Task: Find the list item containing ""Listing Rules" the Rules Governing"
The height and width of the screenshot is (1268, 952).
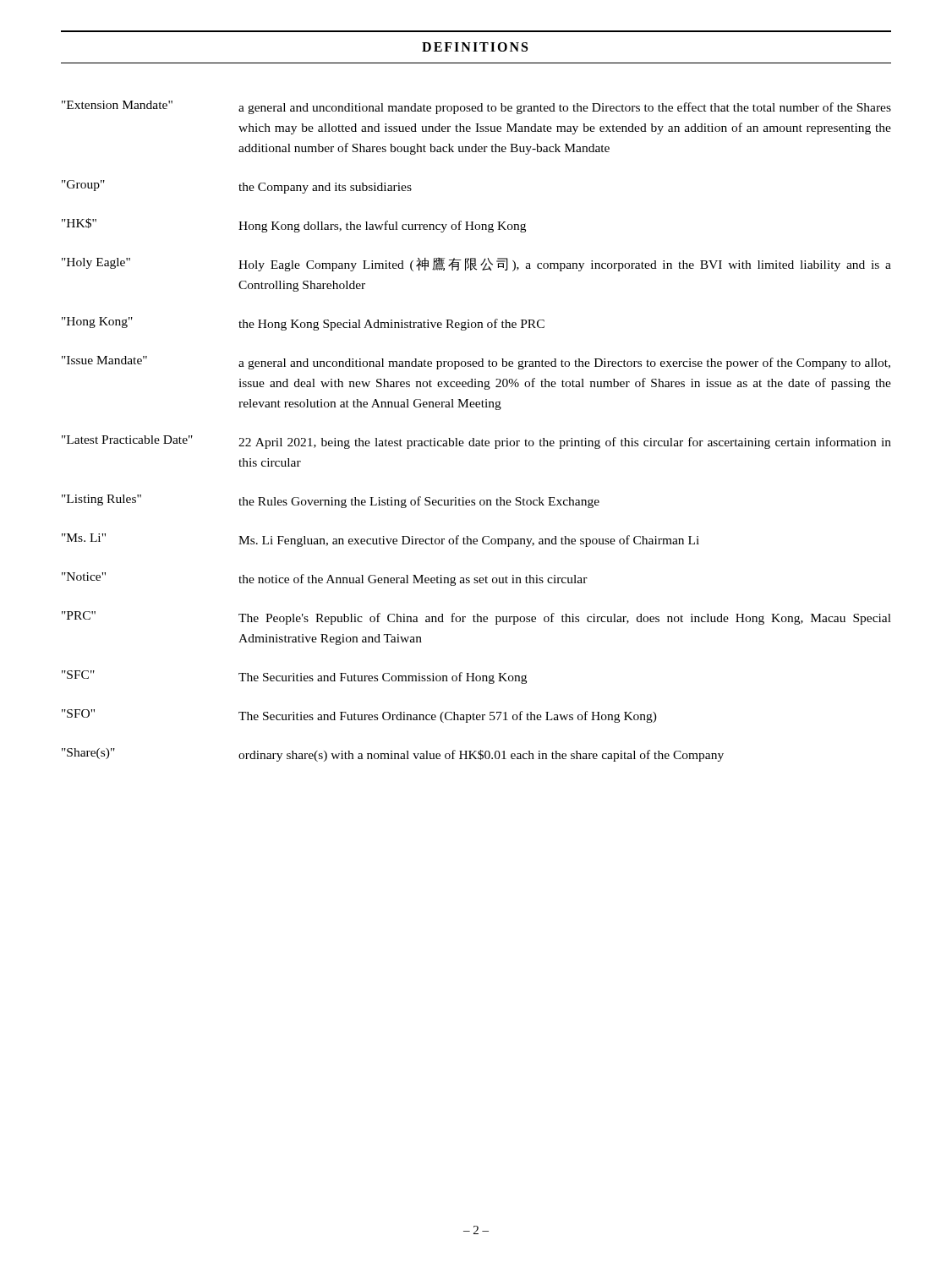Action: pyautogui.click(x=476, y=501)
